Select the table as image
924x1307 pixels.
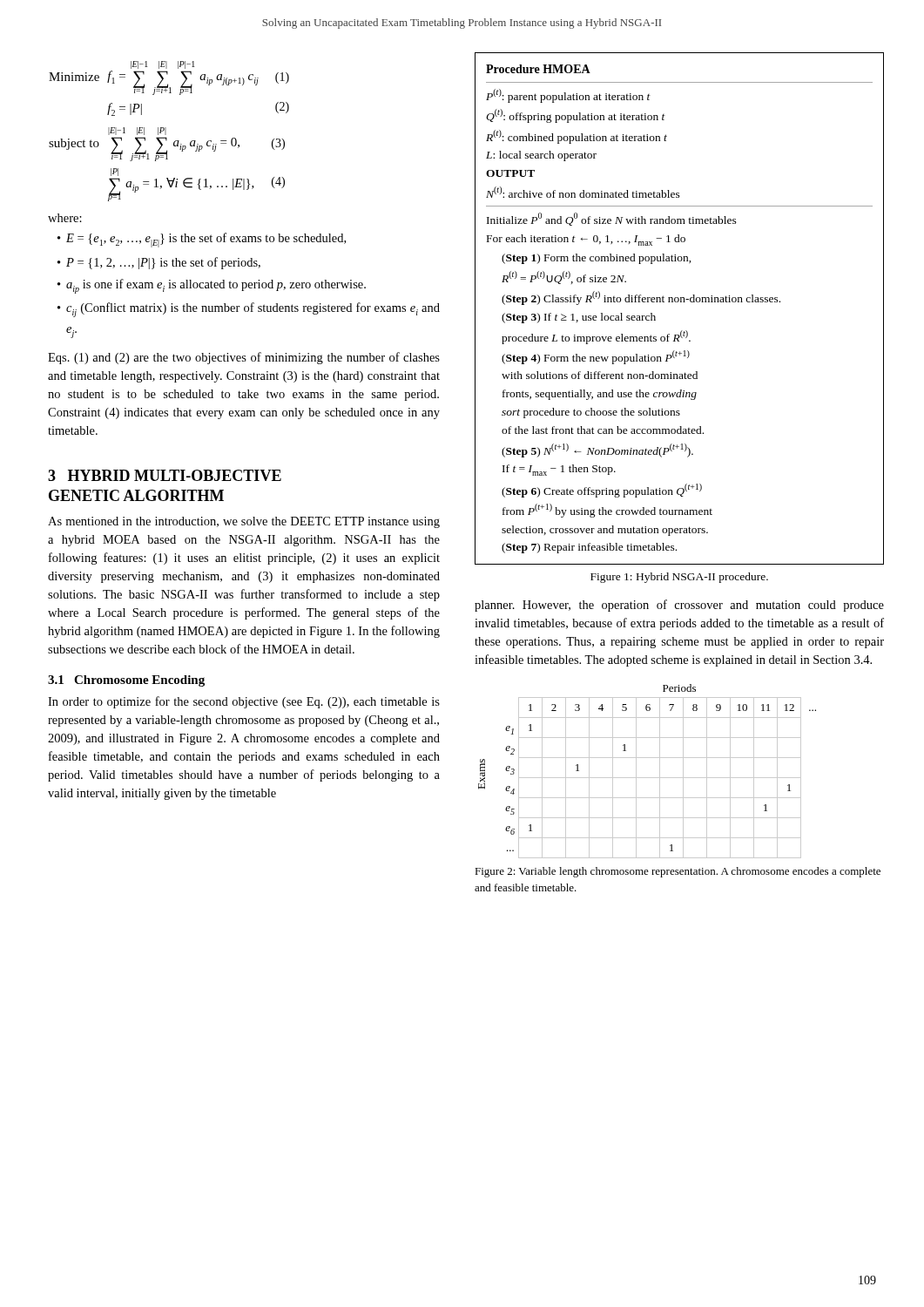pos(679,770)
